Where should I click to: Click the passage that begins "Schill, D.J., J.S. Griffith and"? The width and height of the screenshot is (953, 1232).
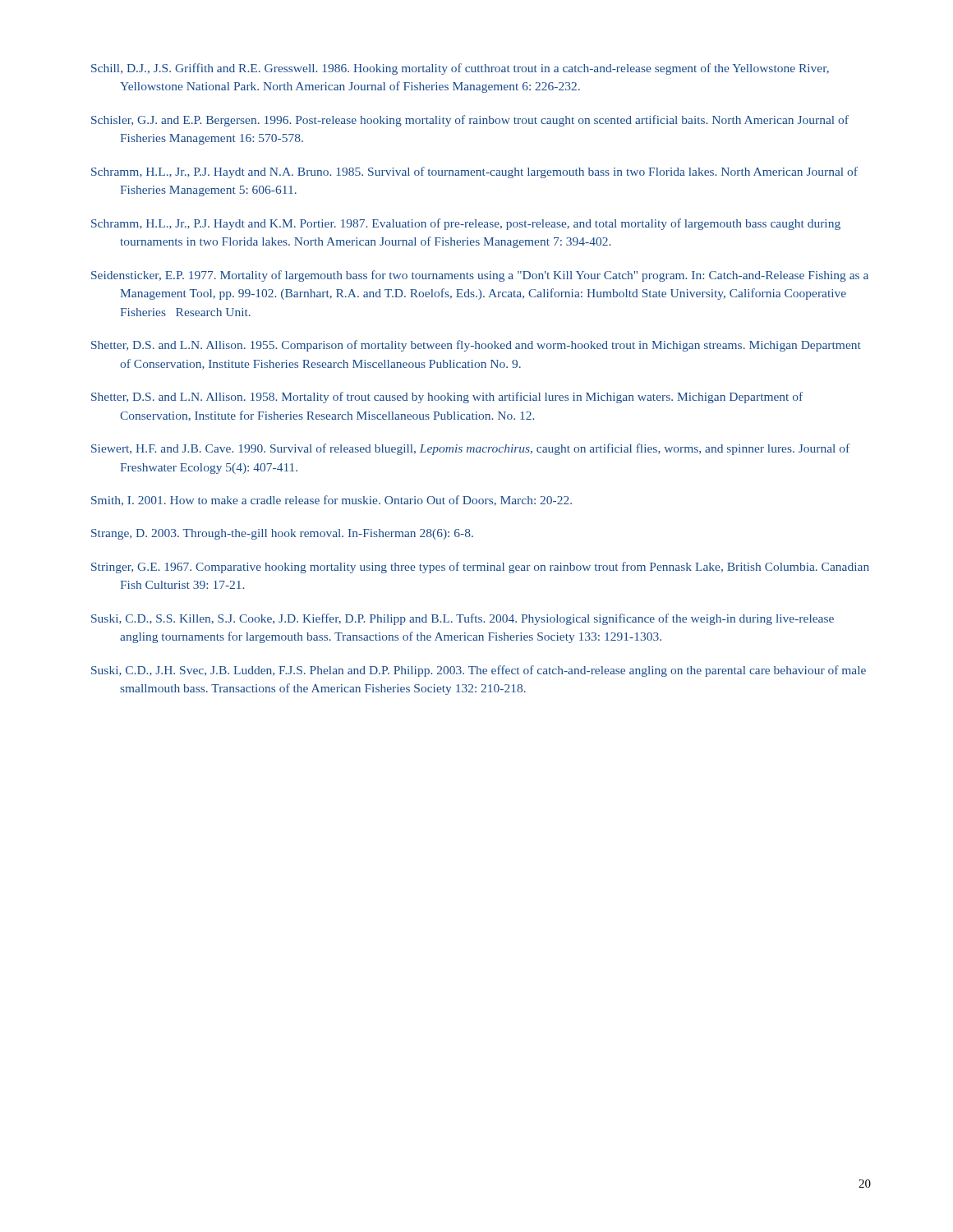[x=460, y=77]
